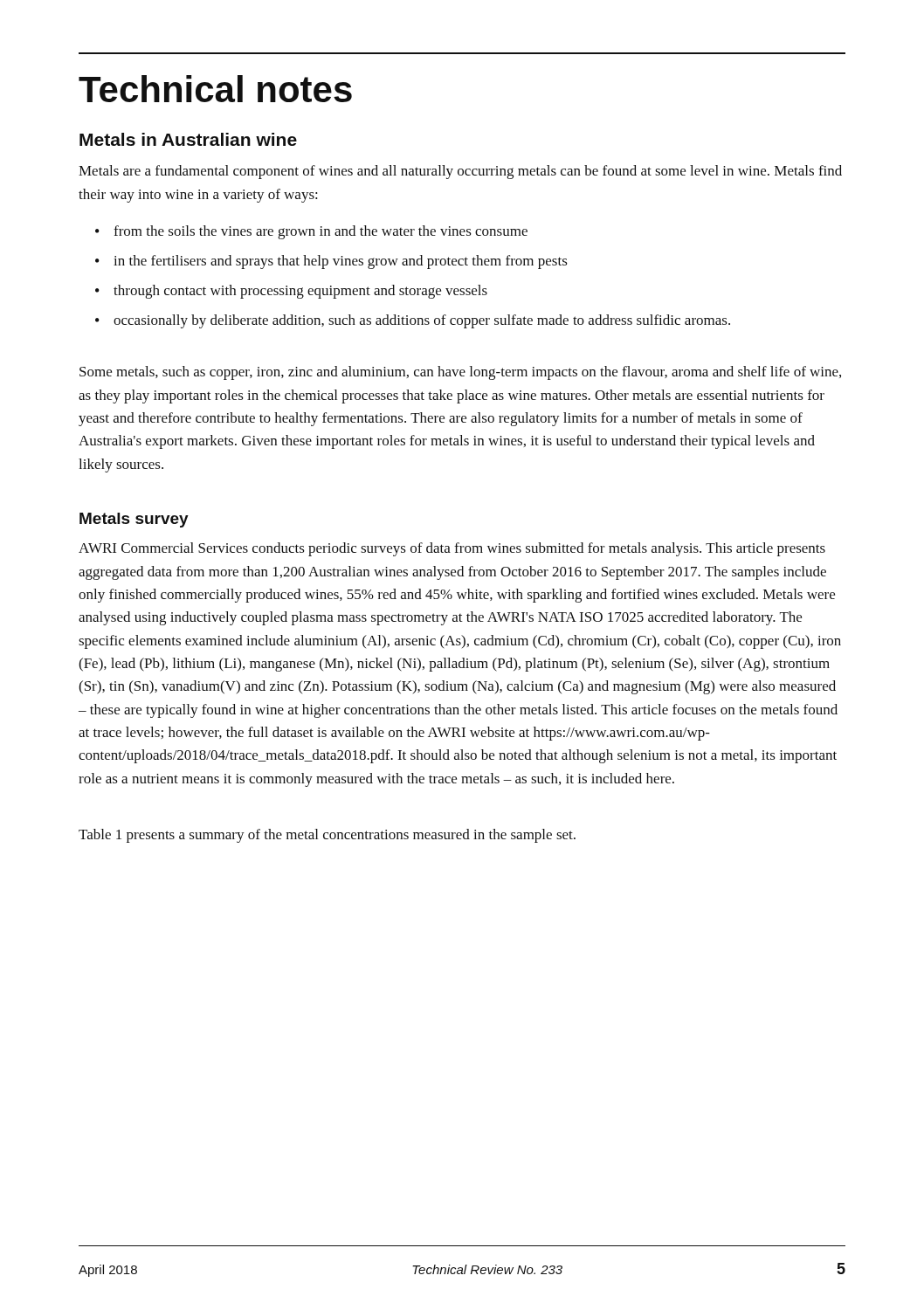924x1310 pixels.
Task: Click on the text starting "Some metals, such as copper, iron,"
Action: tap(460, 418)
